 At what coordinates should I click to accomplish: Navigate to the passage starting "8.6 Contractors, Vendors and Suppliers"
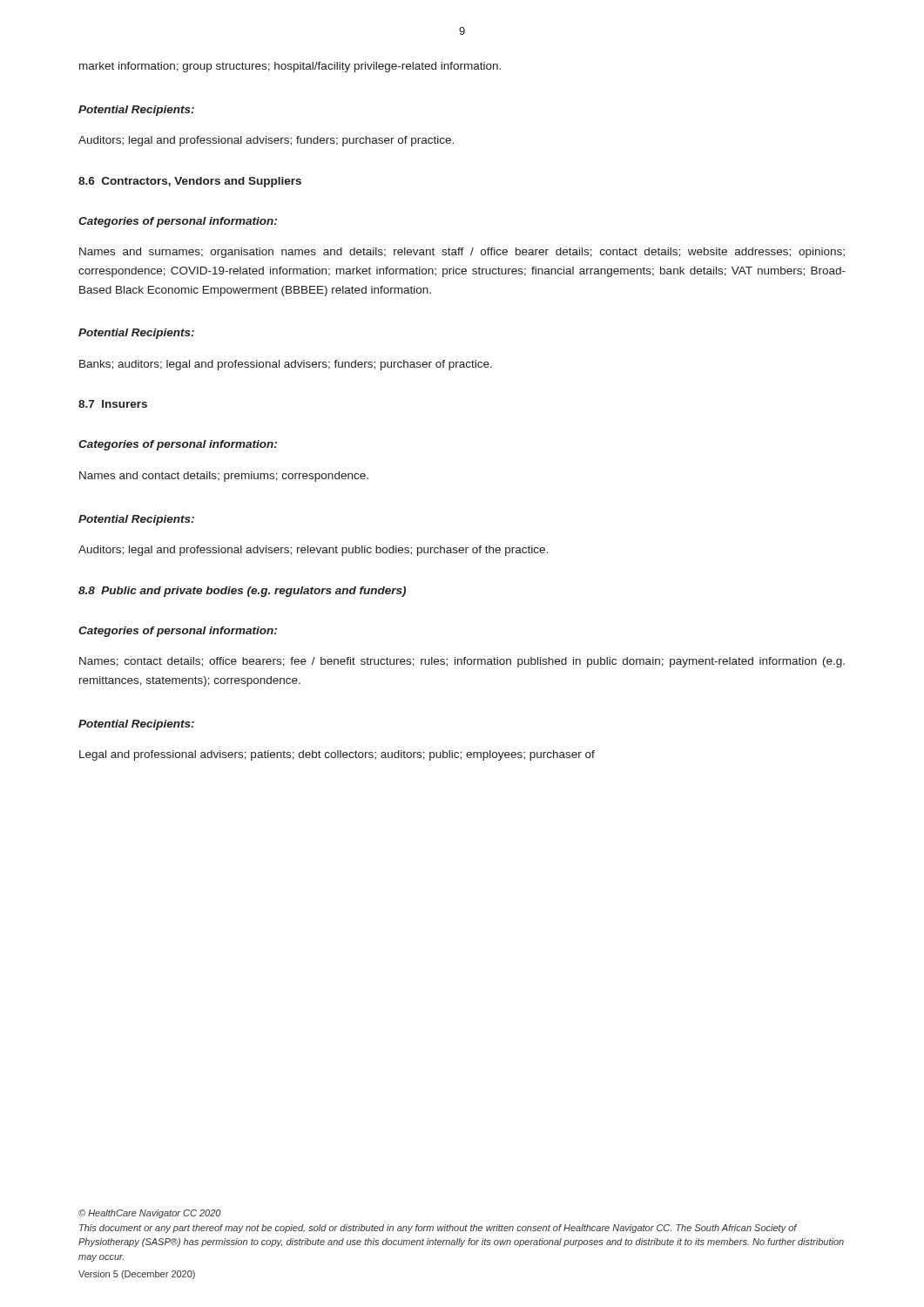(x=190, y=181)
